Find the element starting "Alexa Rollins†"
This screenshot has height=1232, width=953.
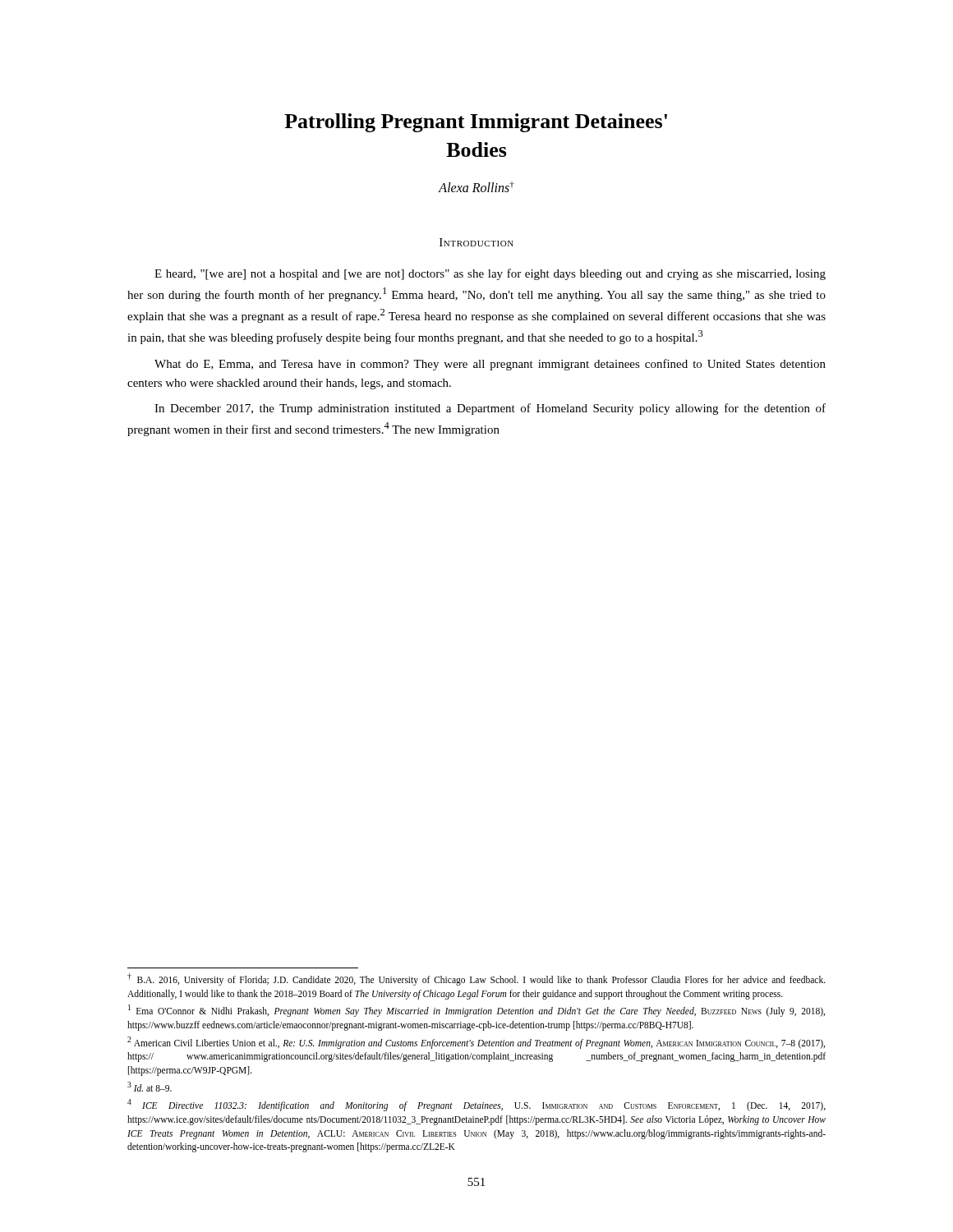[476, 187]
